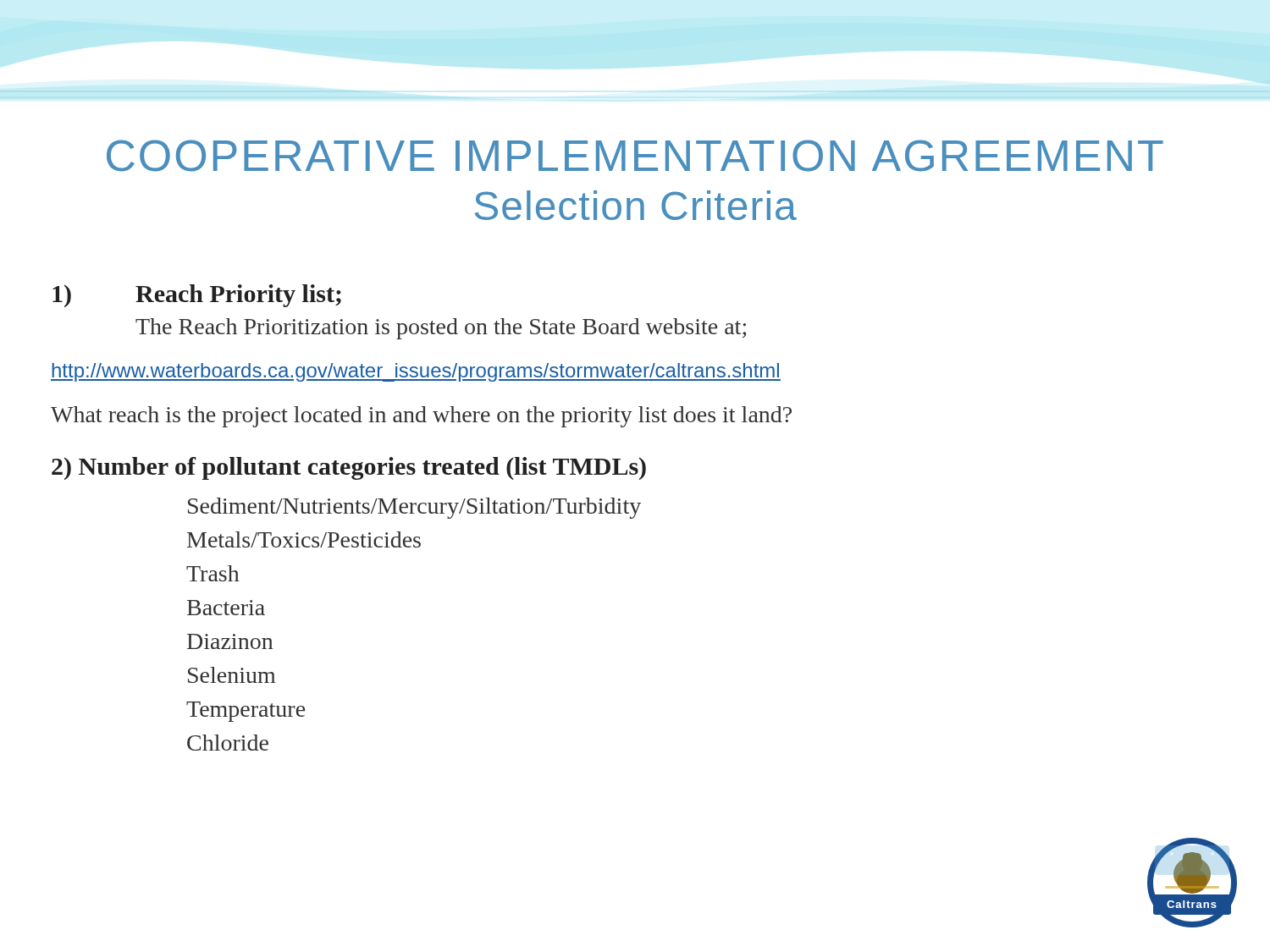Find the list item containing "2) Number of pollutant"

coord(349,466)
